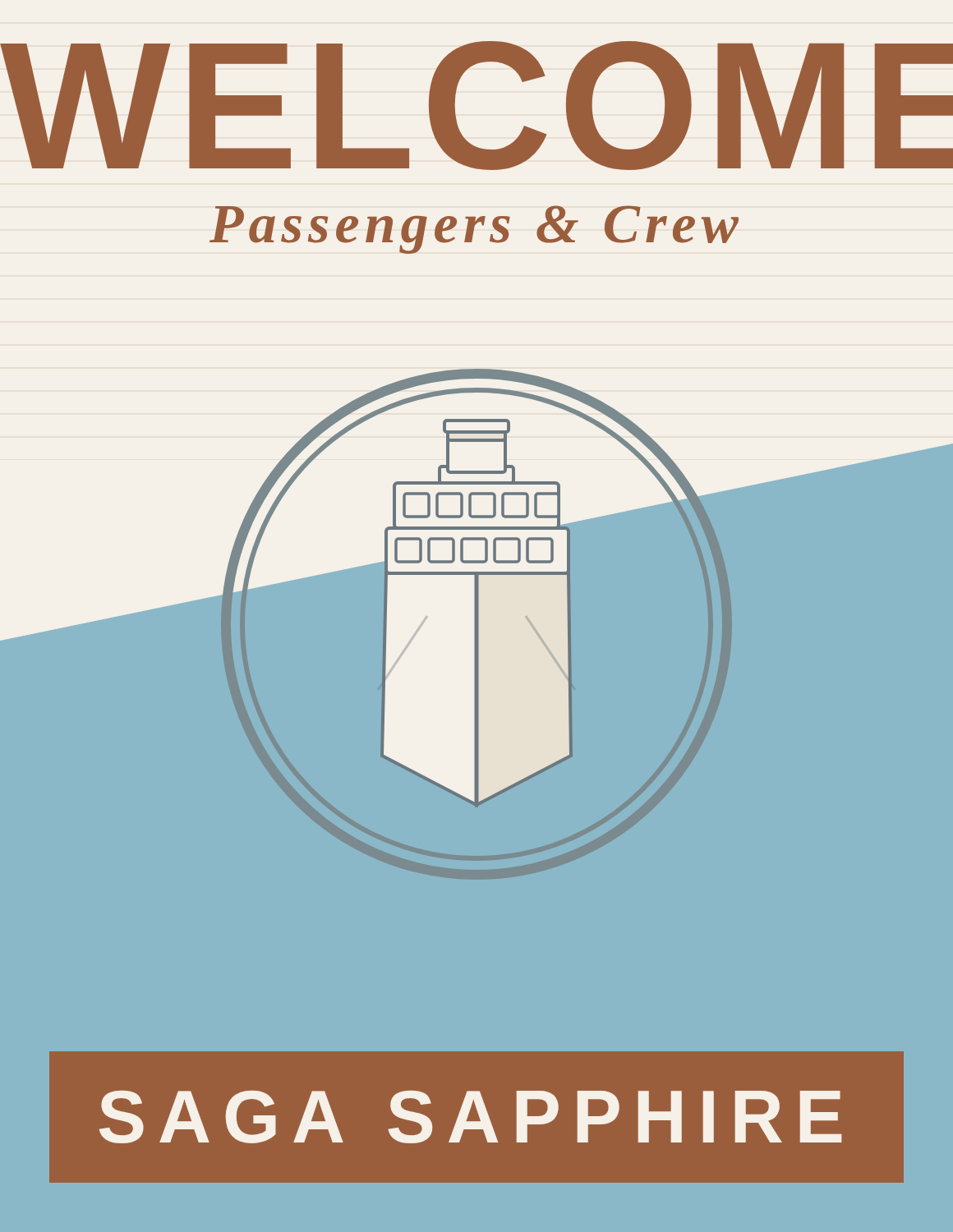Viewport: 953px width, 1232px height.
Task: Navigate to the passage starting "SAGA SAPPHIRE"
Action: [476, 1117]
